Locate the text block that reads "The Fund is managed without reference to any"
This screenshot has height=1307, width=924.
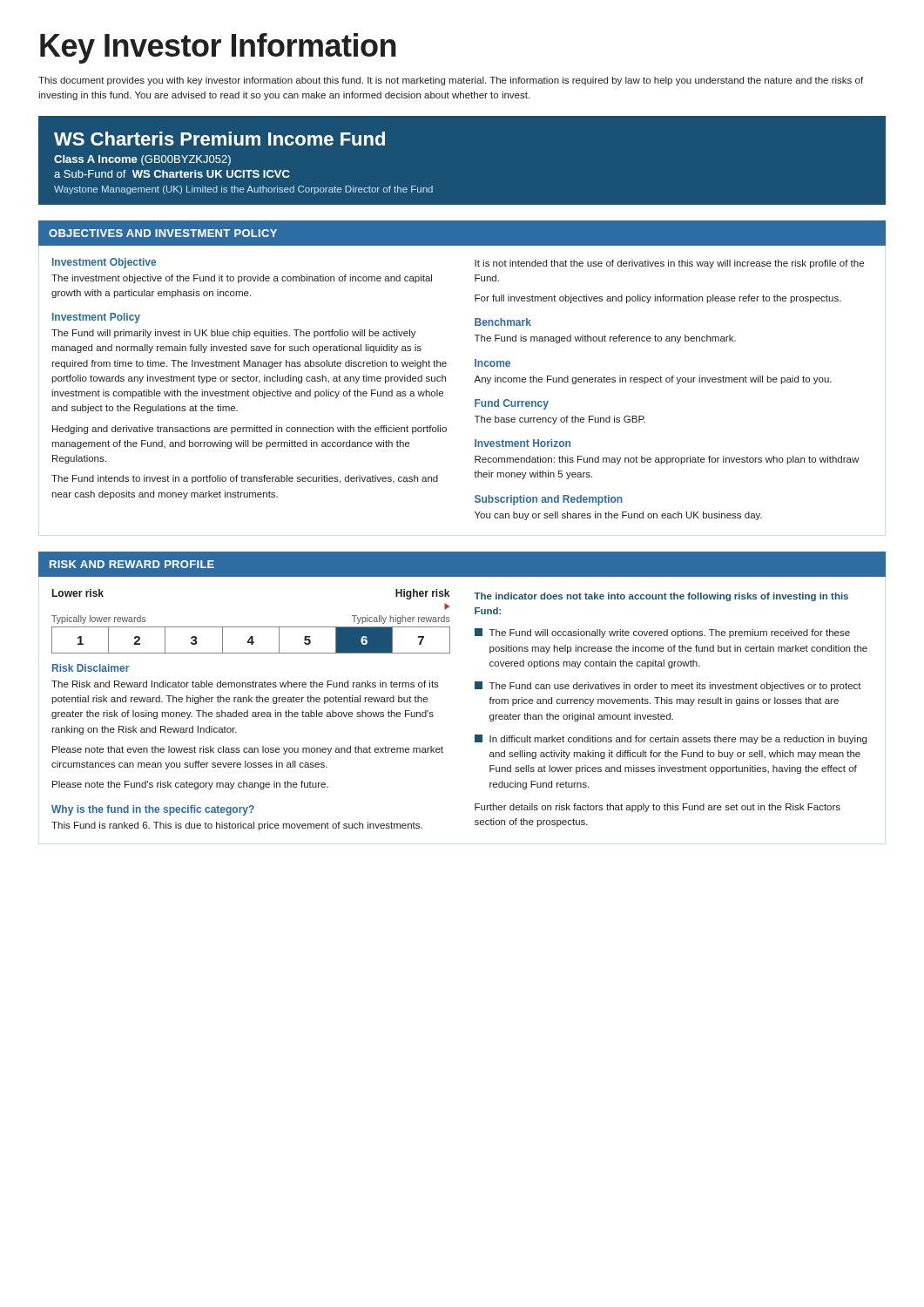coord(673,339)
